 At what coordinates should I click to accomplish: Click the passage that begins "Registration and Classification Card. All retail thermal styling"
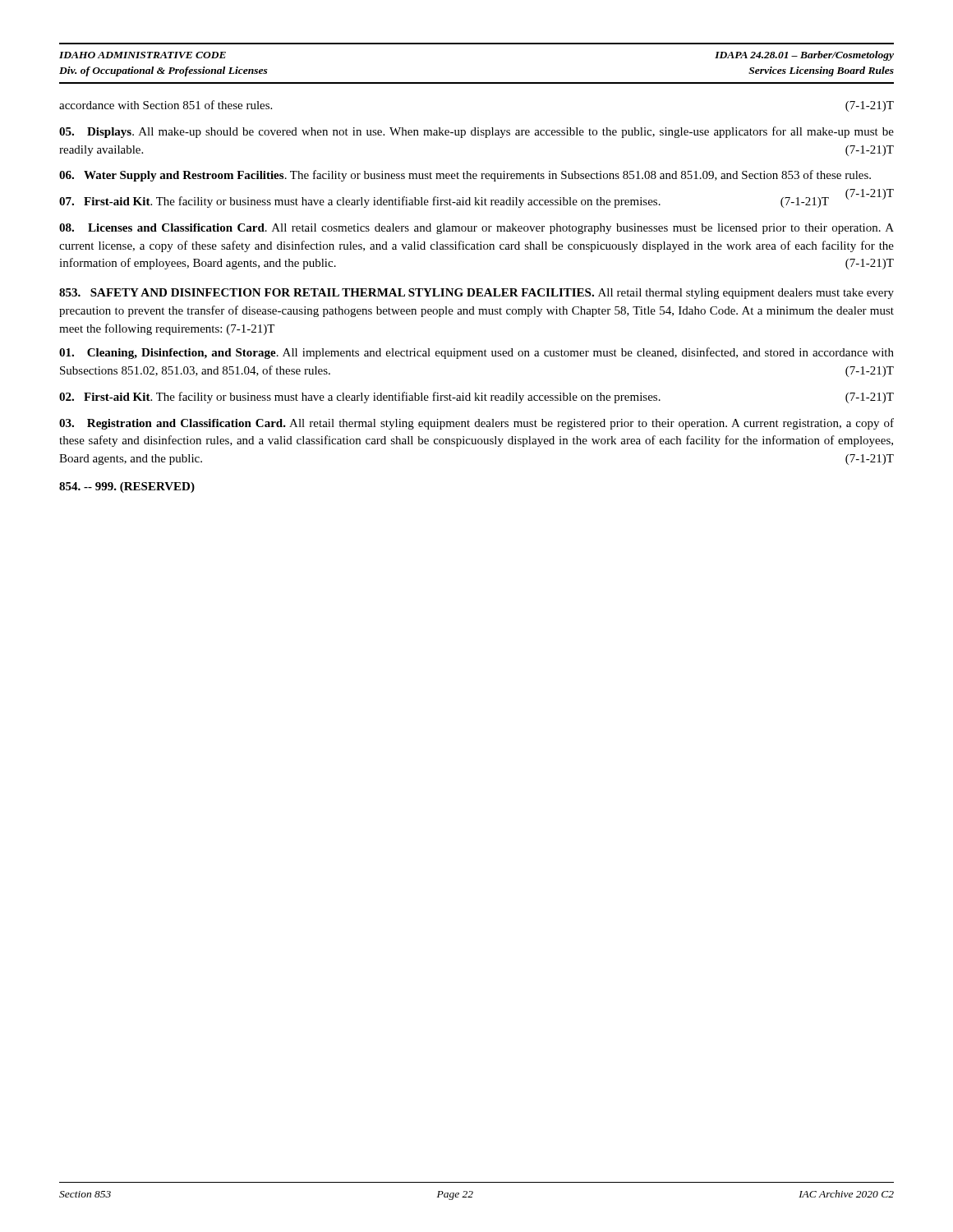(x=476, y=442)
